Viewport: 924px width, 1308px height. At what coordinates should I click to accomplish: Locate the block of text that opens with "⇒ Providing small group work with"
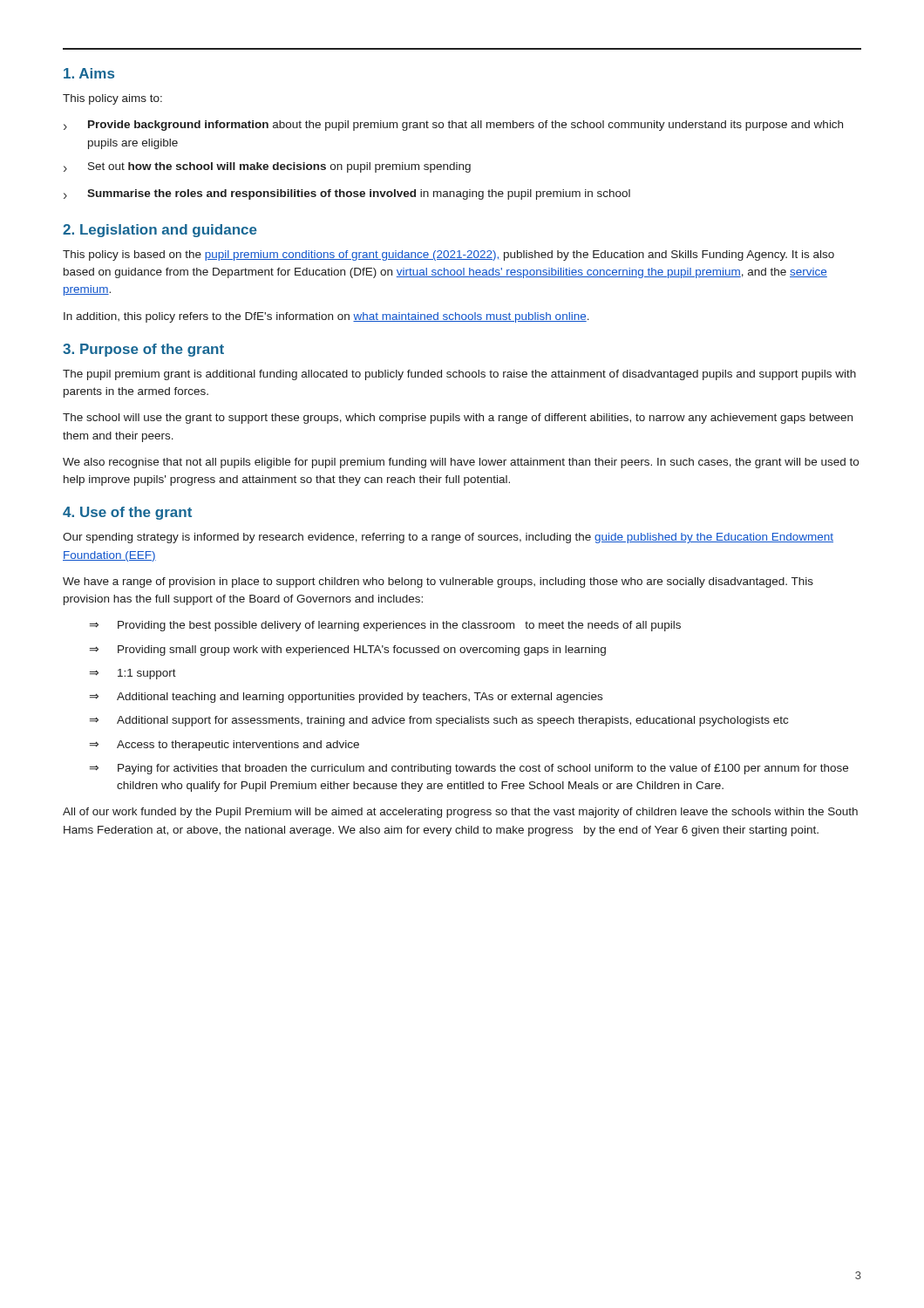475,649
